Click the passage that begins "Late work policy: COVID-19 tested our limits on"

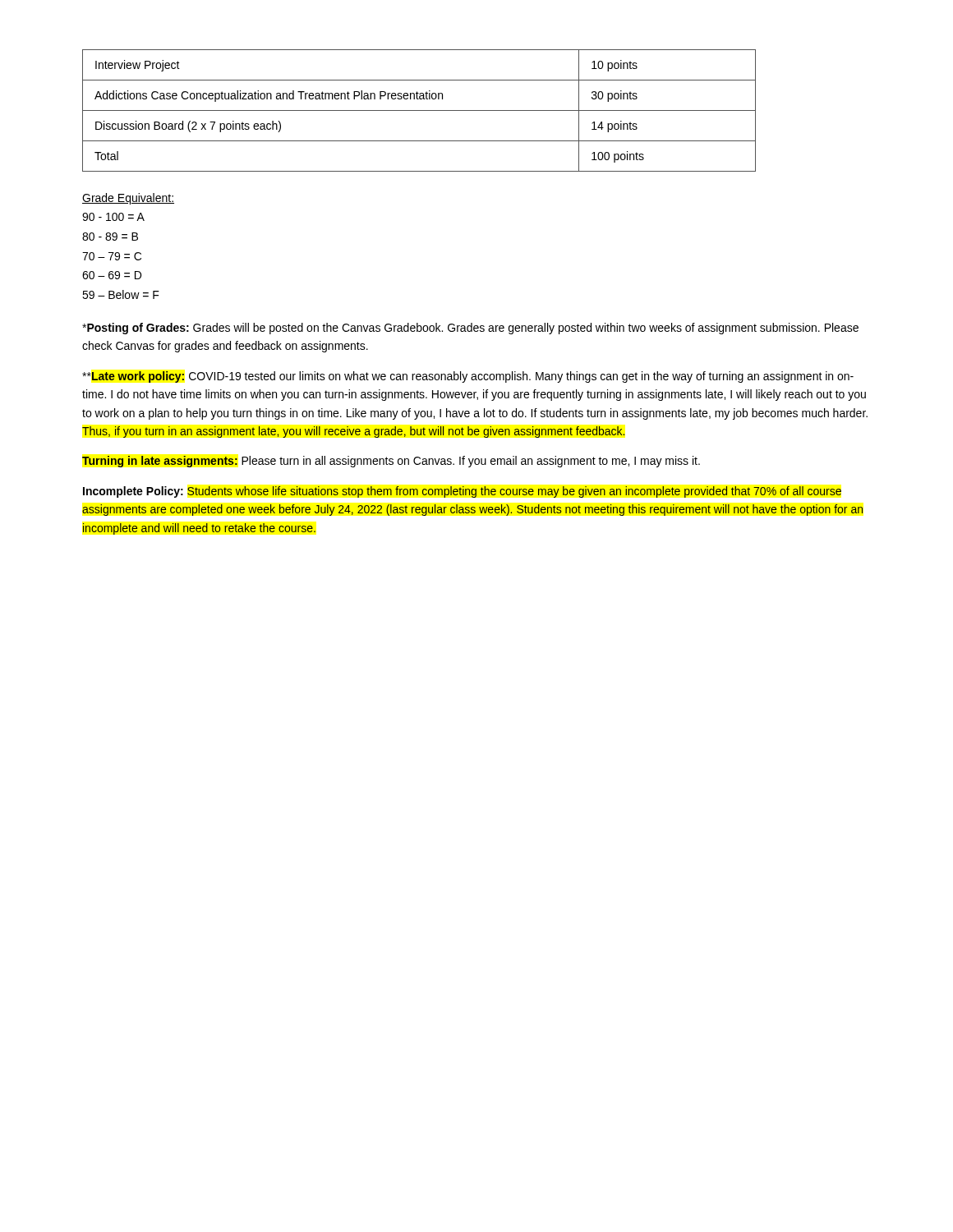[475, 404]
